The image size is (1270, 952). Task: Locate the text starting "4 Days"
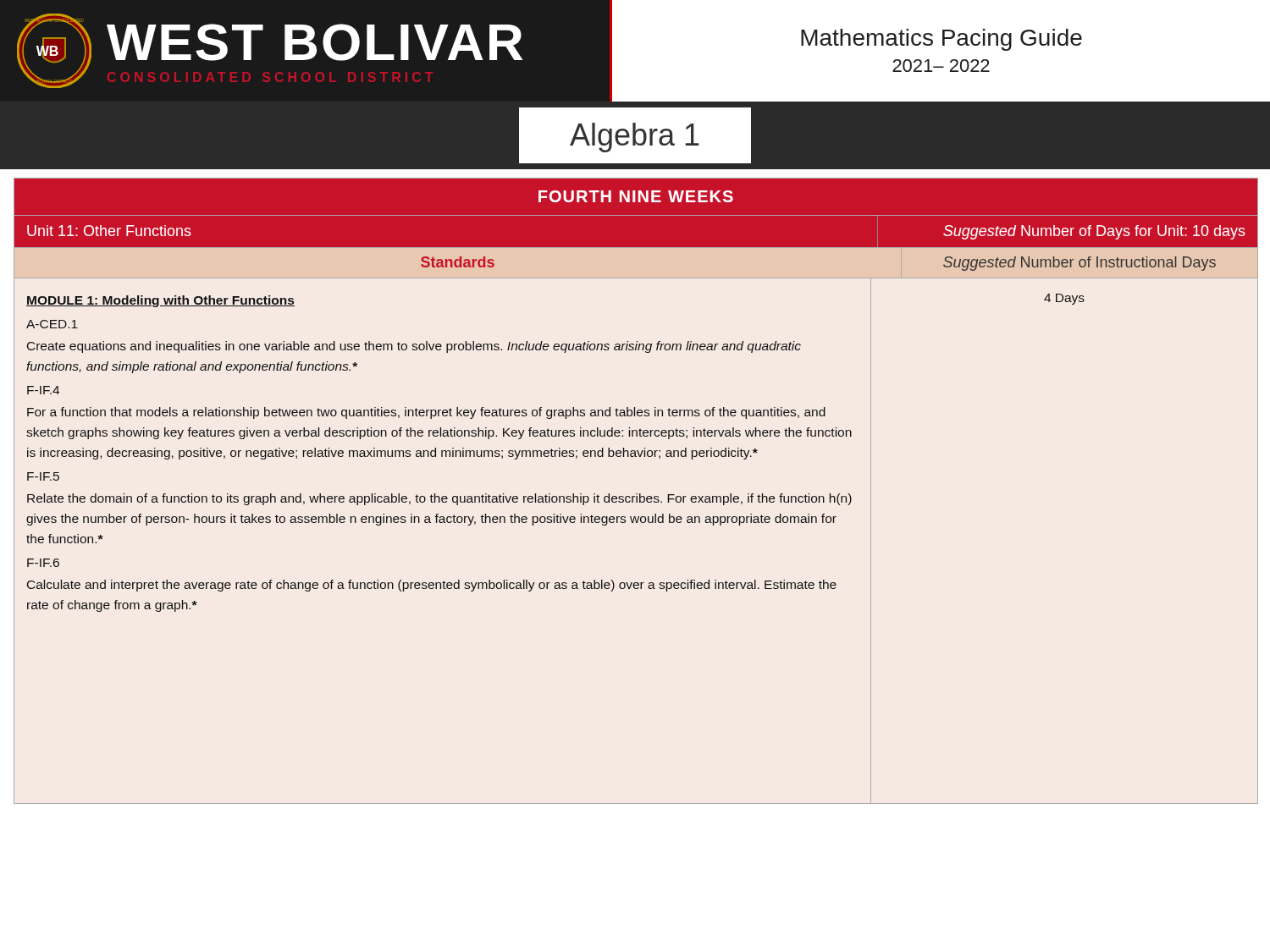tap(1064, 297)
